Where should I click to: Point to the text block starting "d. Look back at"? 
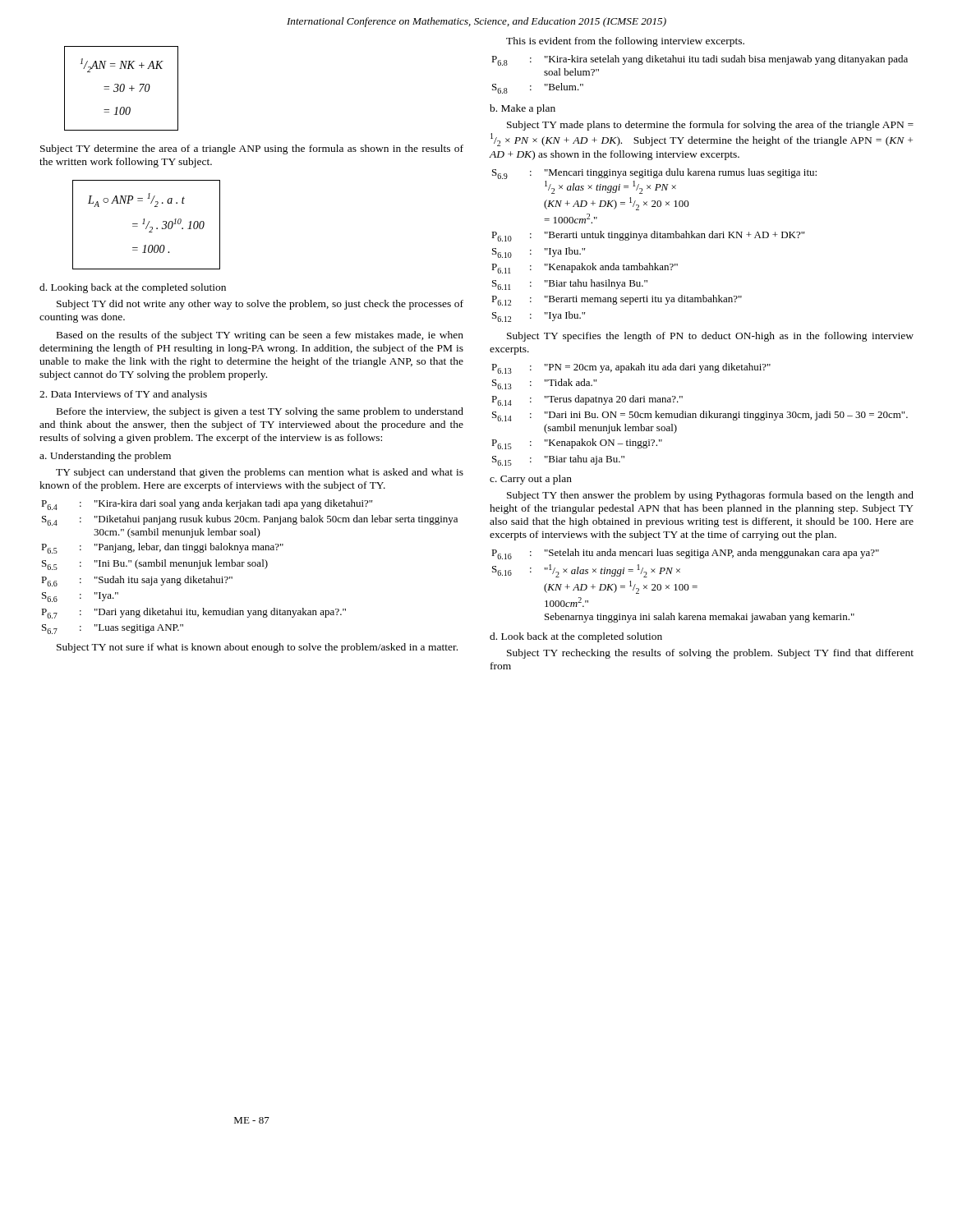click(x=576, y=636)
